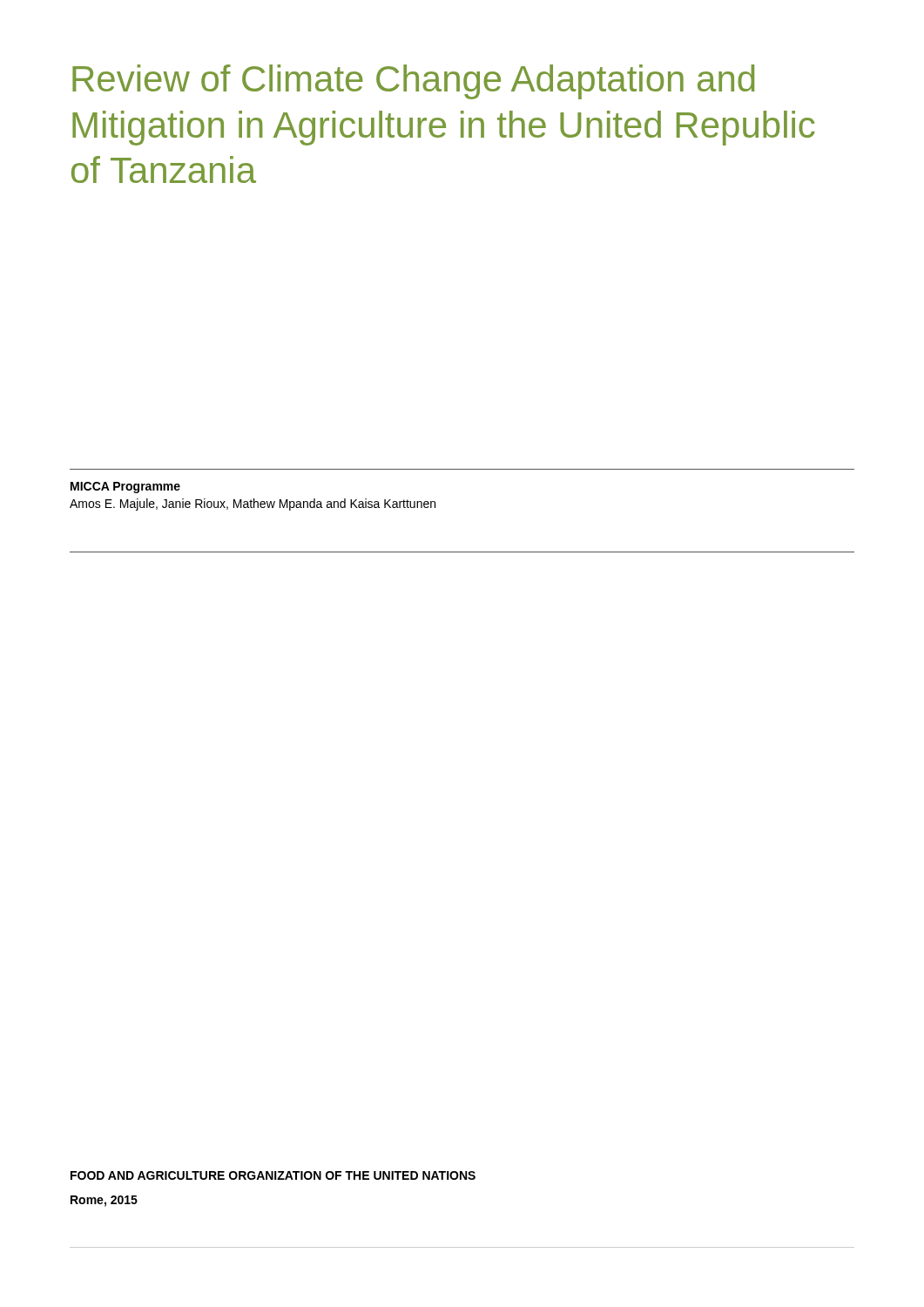The width and height of the screenshot is (924, 1307).
Task: Where is the title that starts "Review of Climate Change"?
Action: point(445,125)
